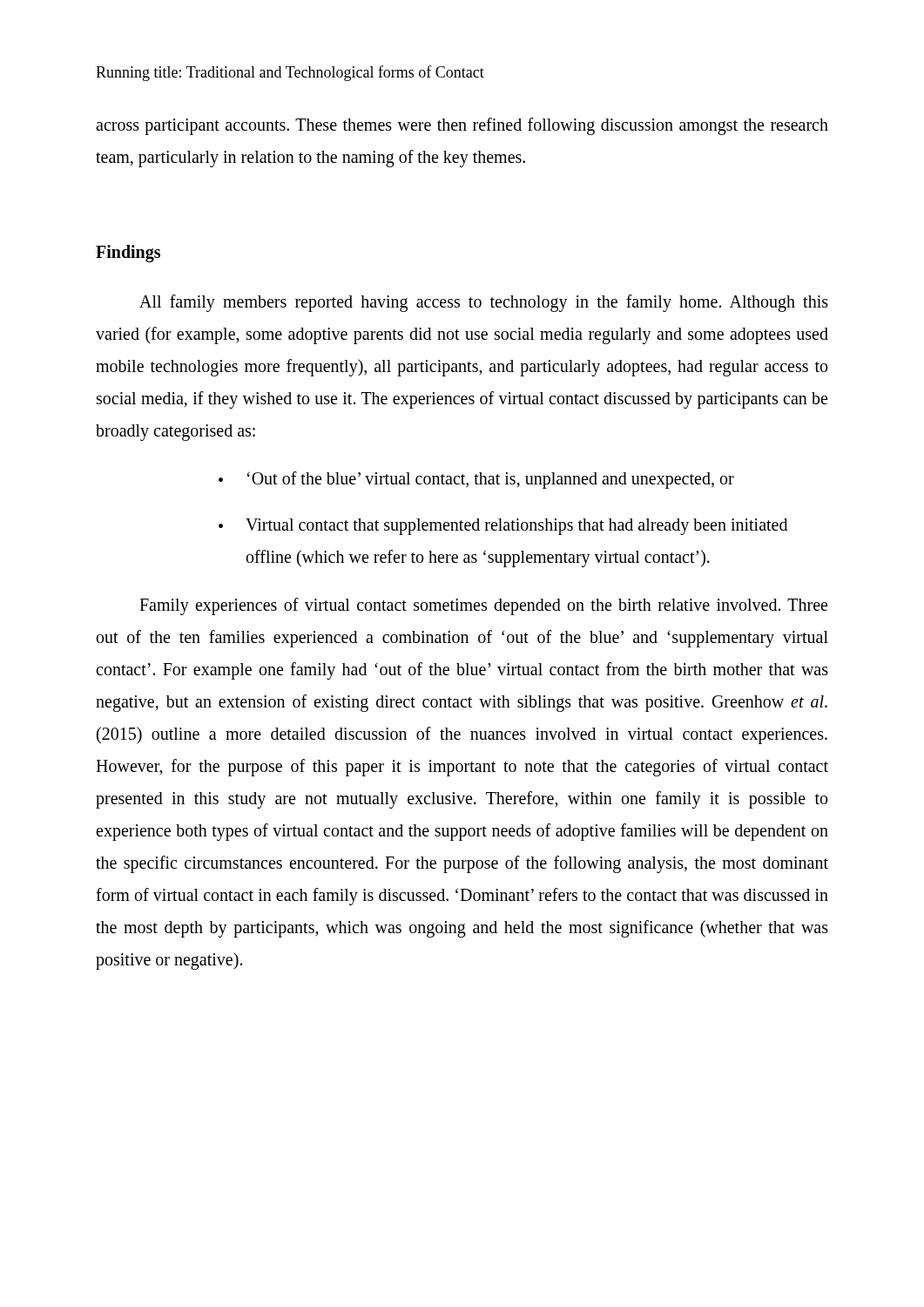Select the text block that reads "All family members reported having access to technology"
The width and height of the screenshot is (924, 1307).
click(462, 366)
